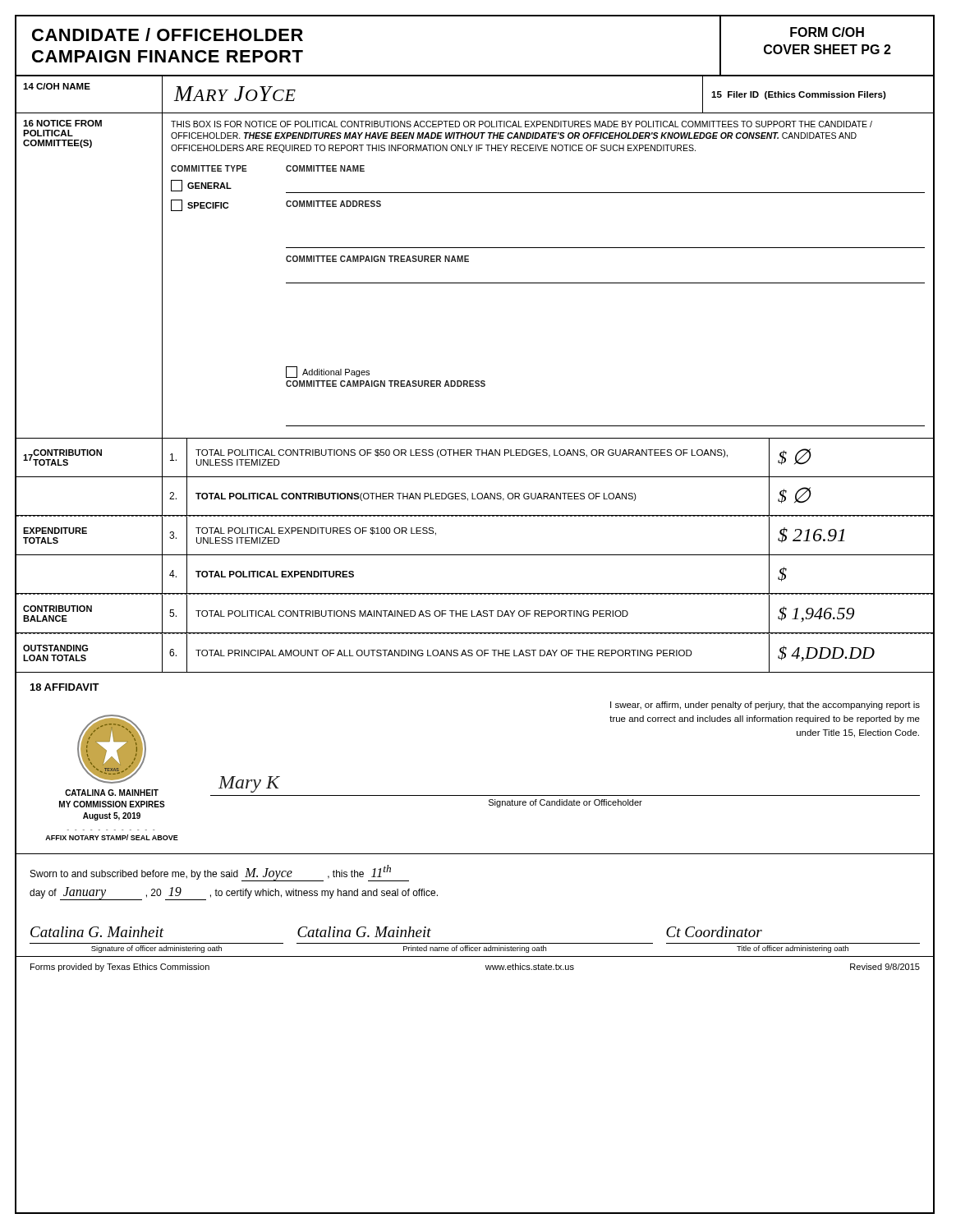Screen dimensions: 1232x956
Task: Navigate to the element starting "18 AFFIDAVIT TEXAS"
Action: 65,687
